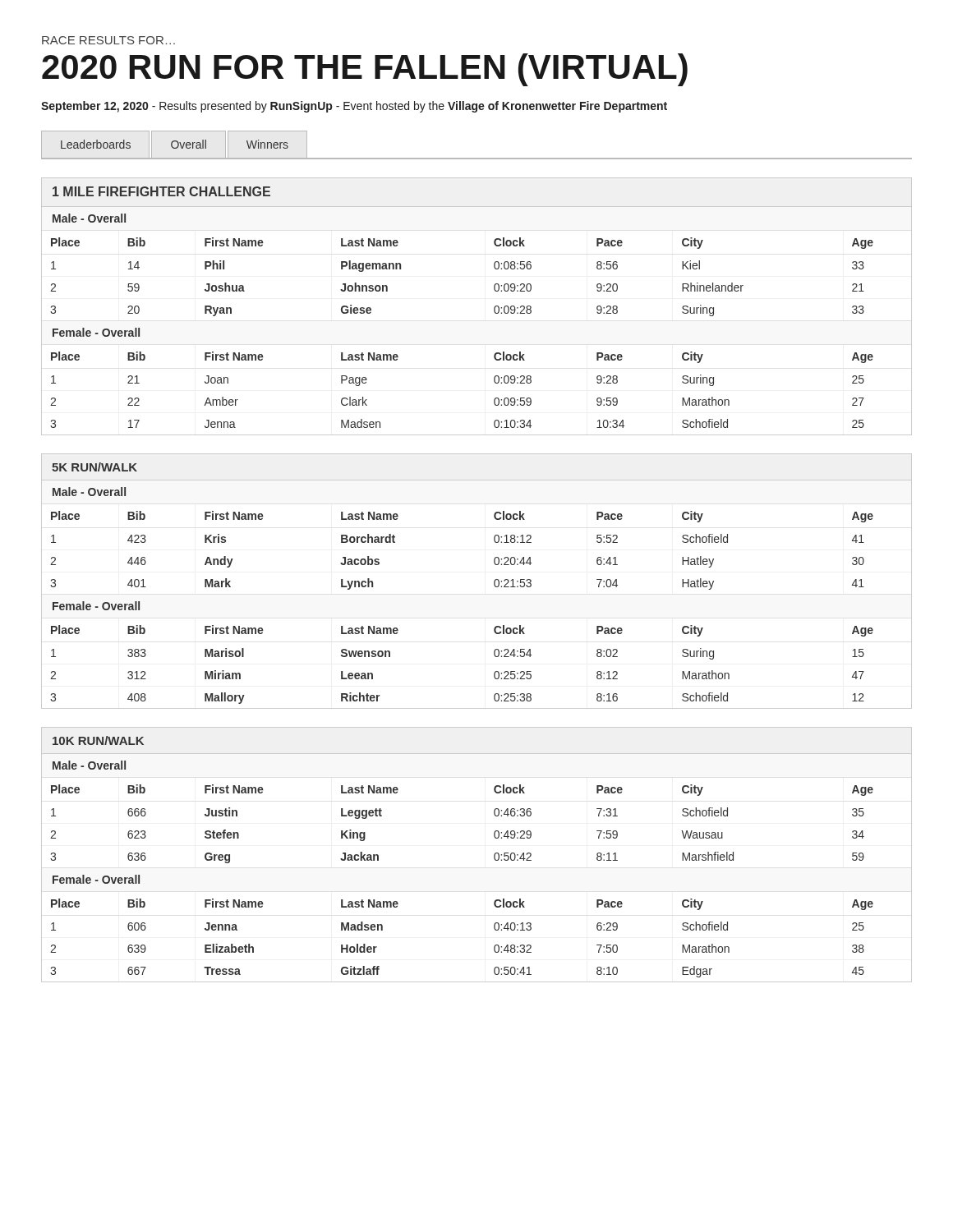953x1232 pixels.
Task: Navigate to the block starting "1 MILE FIREFIGHTER CHALLENGE"
Action: (161, 192)
